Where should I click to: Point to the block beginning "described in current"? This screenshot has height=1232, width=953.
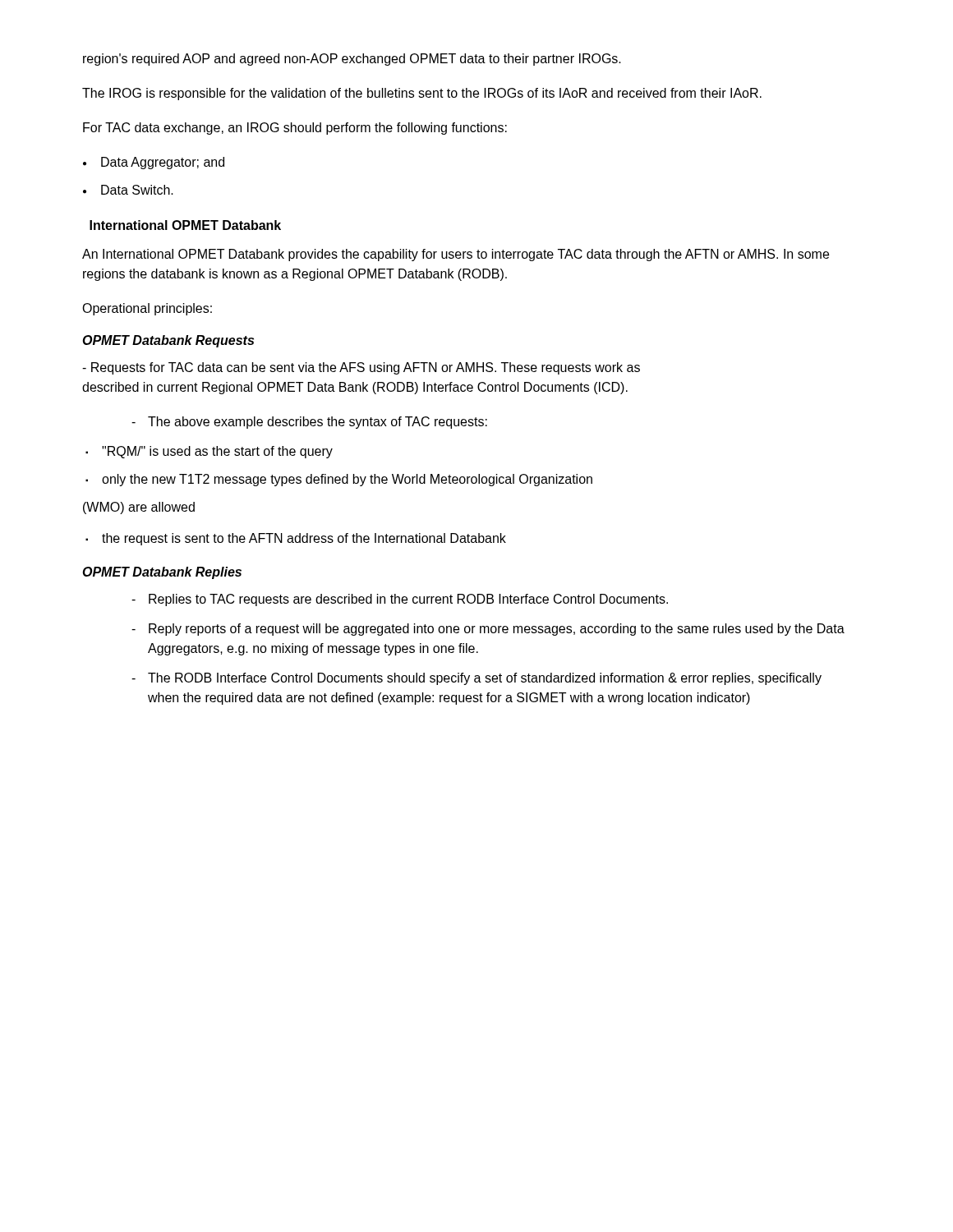pos(355,387)
